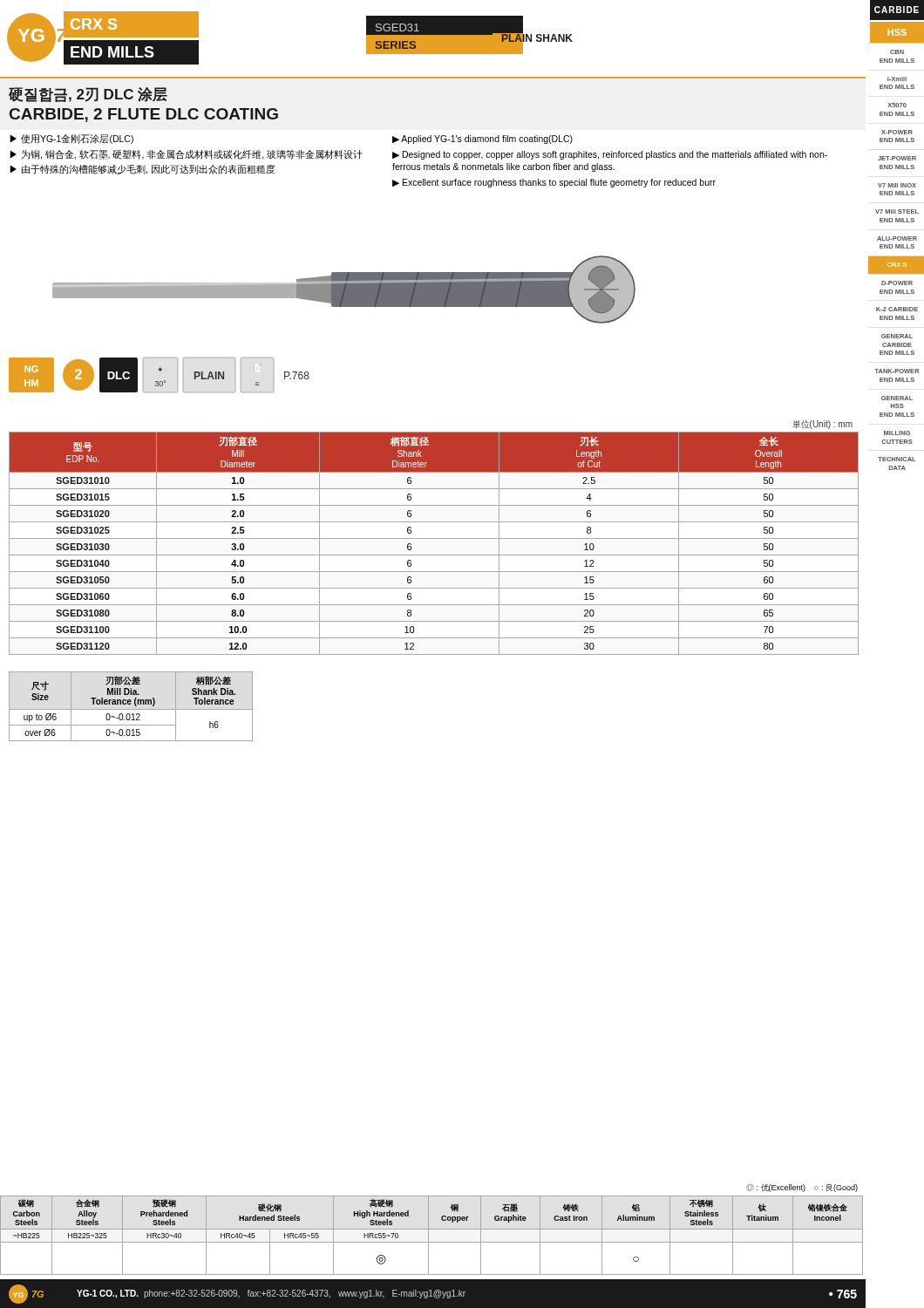Viewport: 924px width, 1308px height.
Task: Select the list item with the text "▶ 使用YG-1金刚石涂层(DLC)"
Action: (71, 139)
